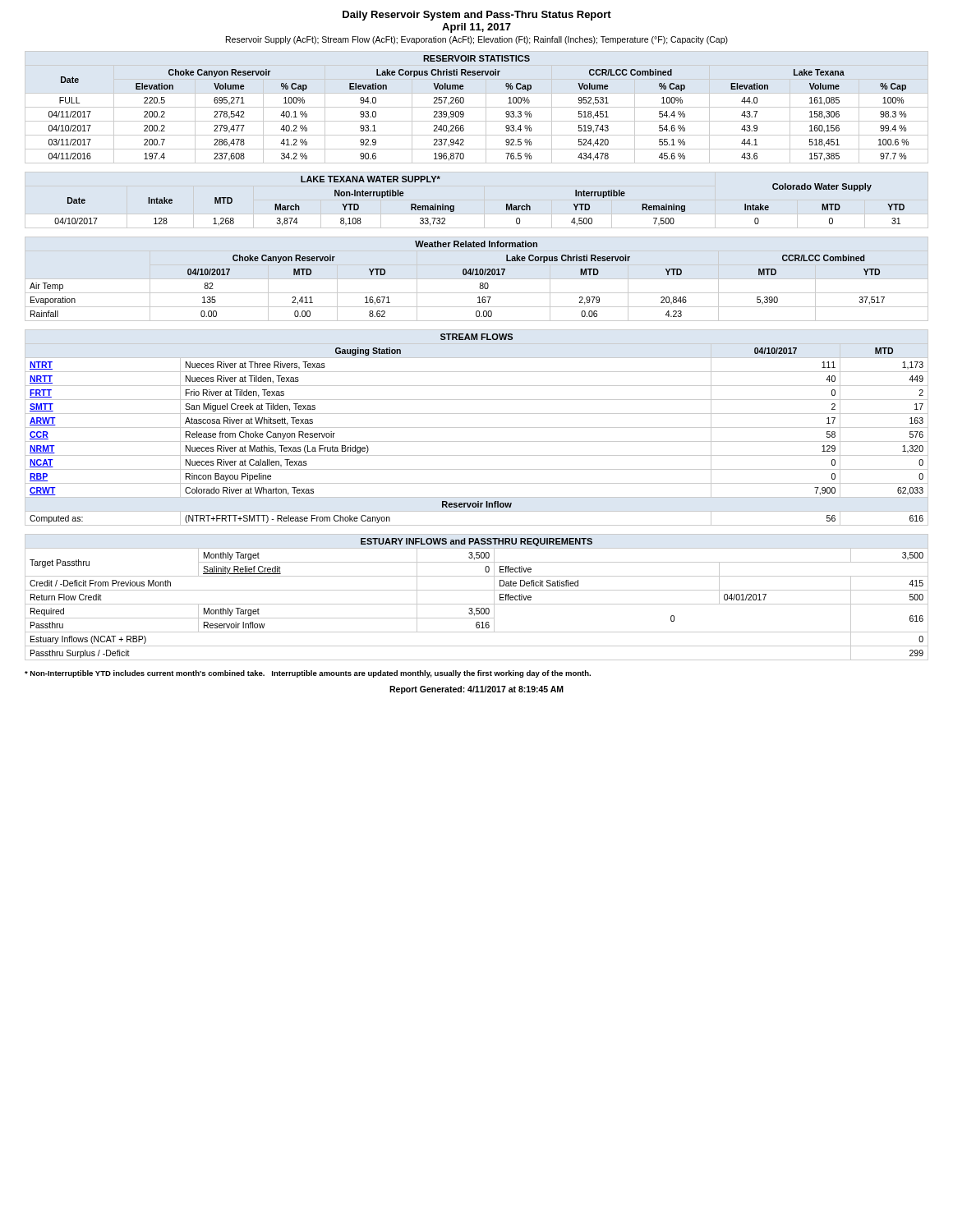953x1232 pixels.
Task: Point to "Report Generated: 4/11/2017 at 8:19:45 AM"
Action: (x=476, y=689)
